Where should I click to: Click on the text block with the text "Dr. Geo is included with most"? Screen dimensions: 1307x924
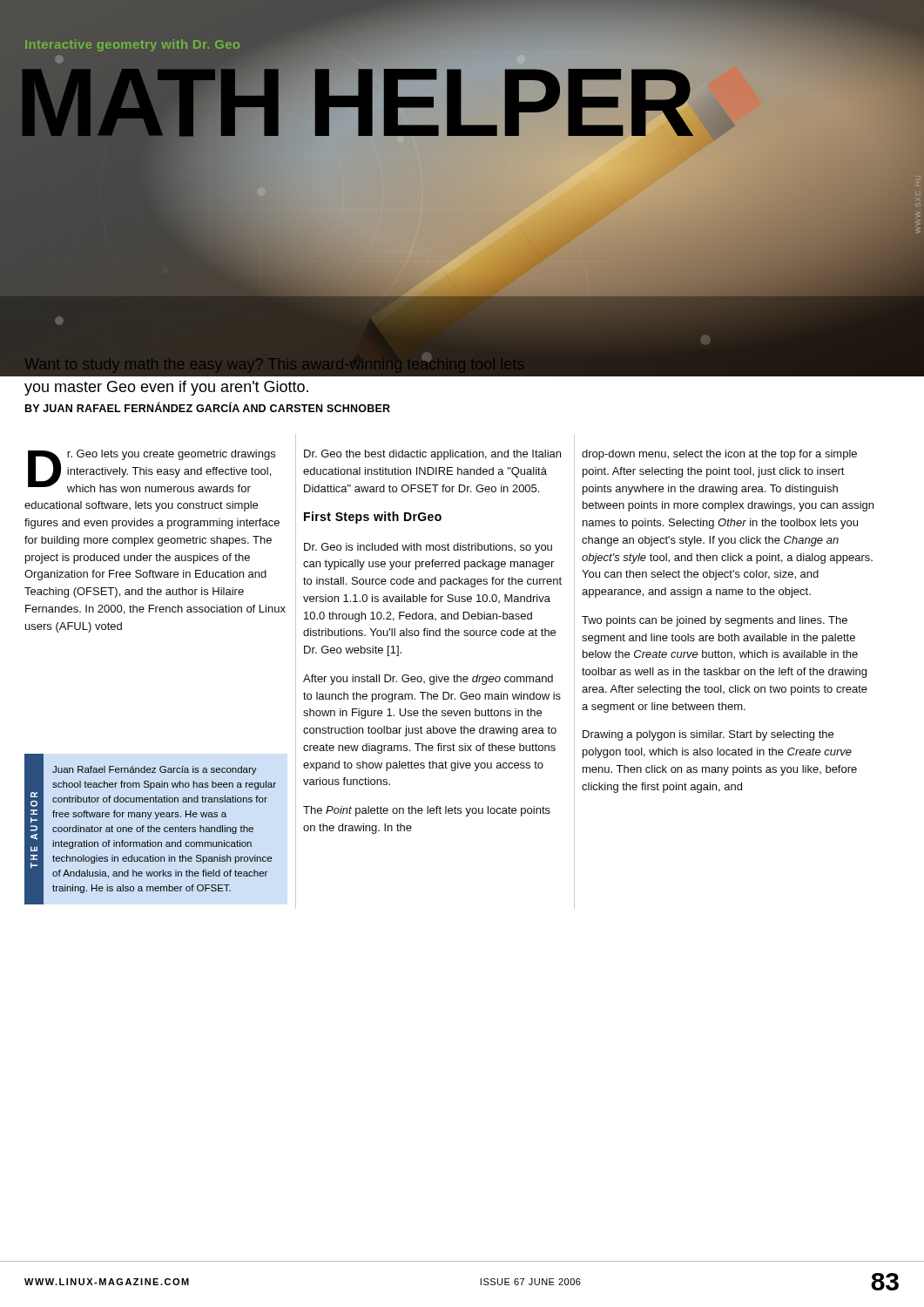coord(435,687)
